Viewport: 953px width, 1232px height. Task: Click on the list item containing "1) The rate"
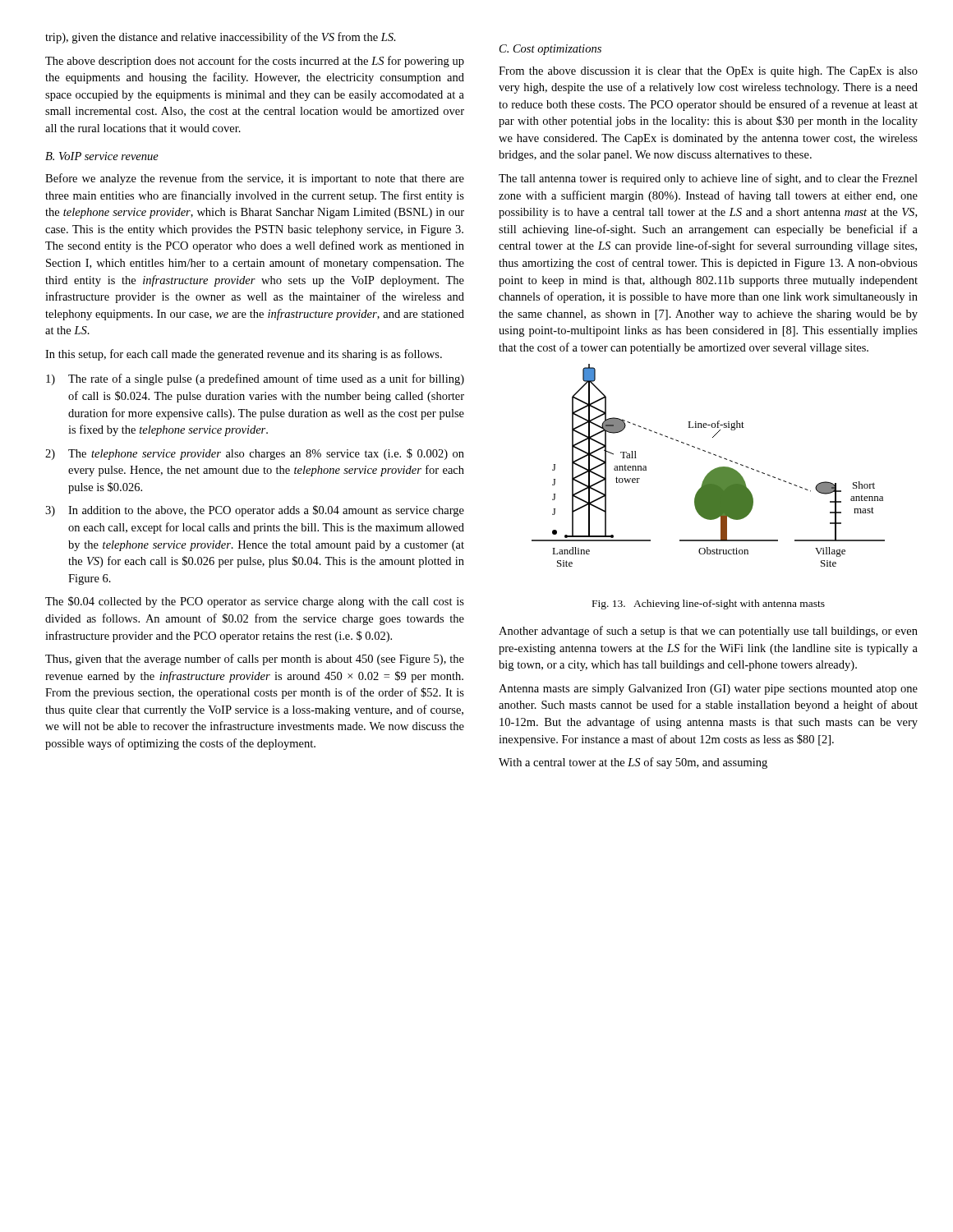pos(255,405)
